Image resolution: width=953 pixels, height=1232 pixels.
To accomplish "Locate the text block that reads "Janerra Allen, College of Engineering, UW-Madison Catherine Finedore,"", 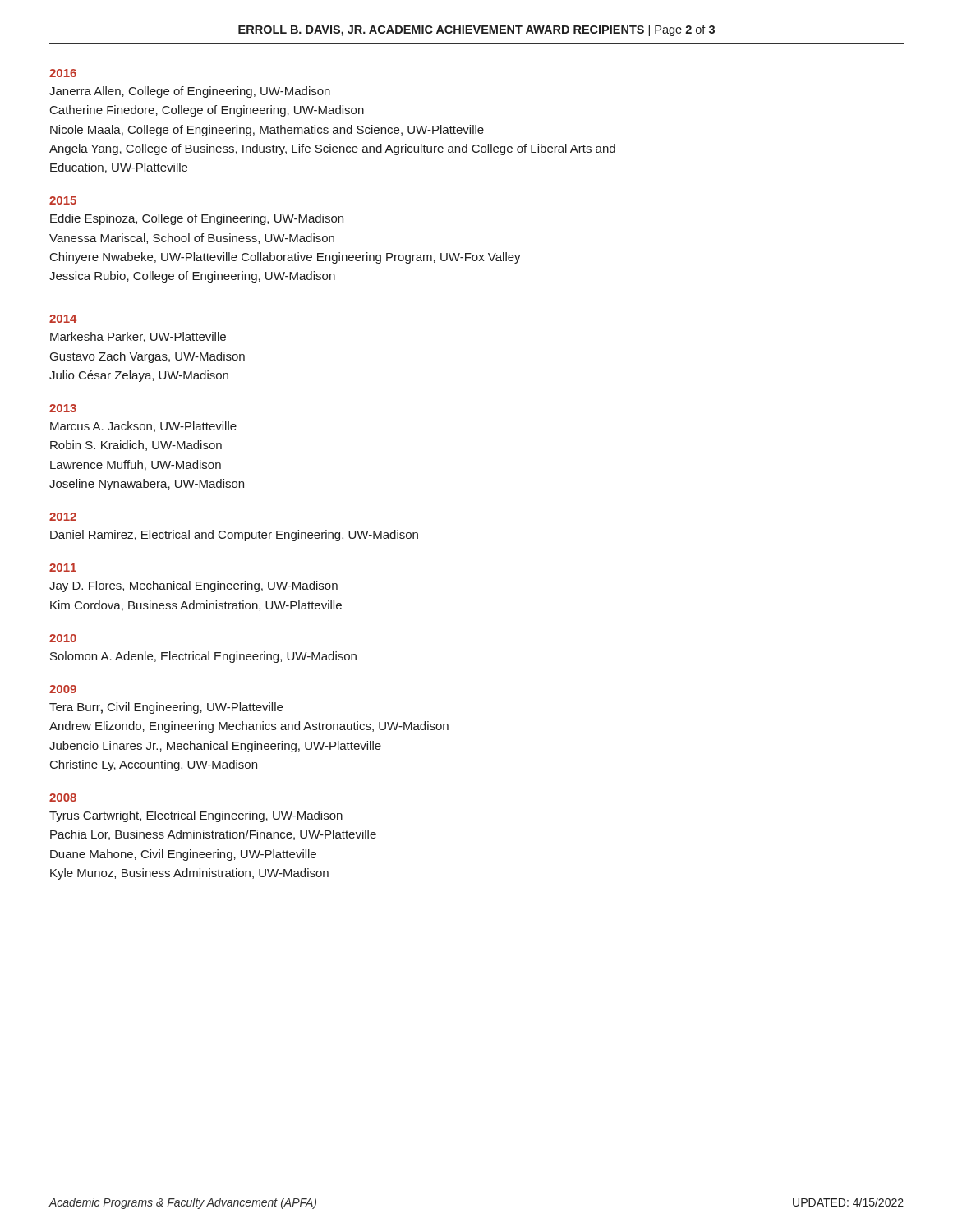I will click(333, 129).
